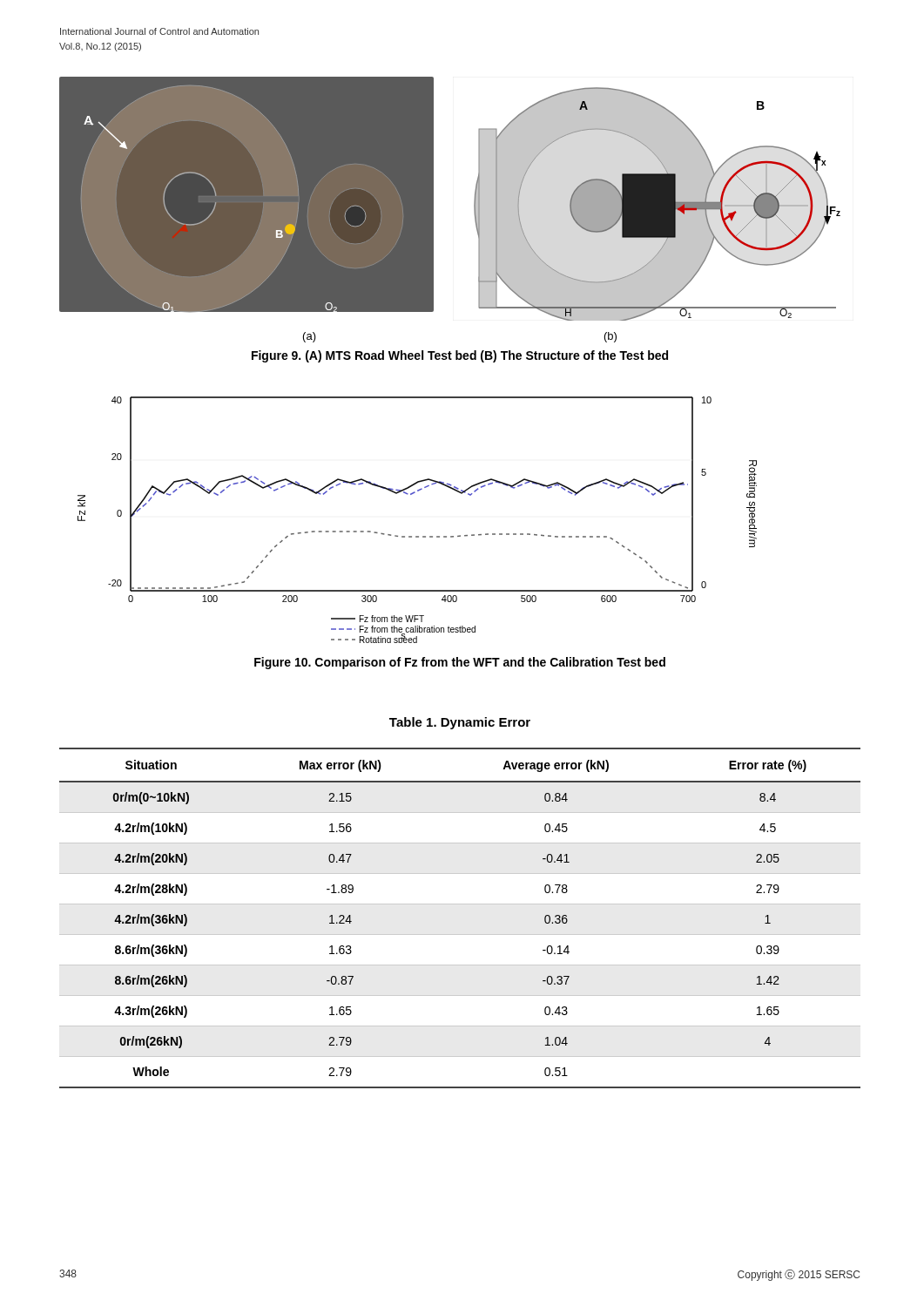Select the line chart
This screenshot has width=924, height=1307.
(444, 512)
